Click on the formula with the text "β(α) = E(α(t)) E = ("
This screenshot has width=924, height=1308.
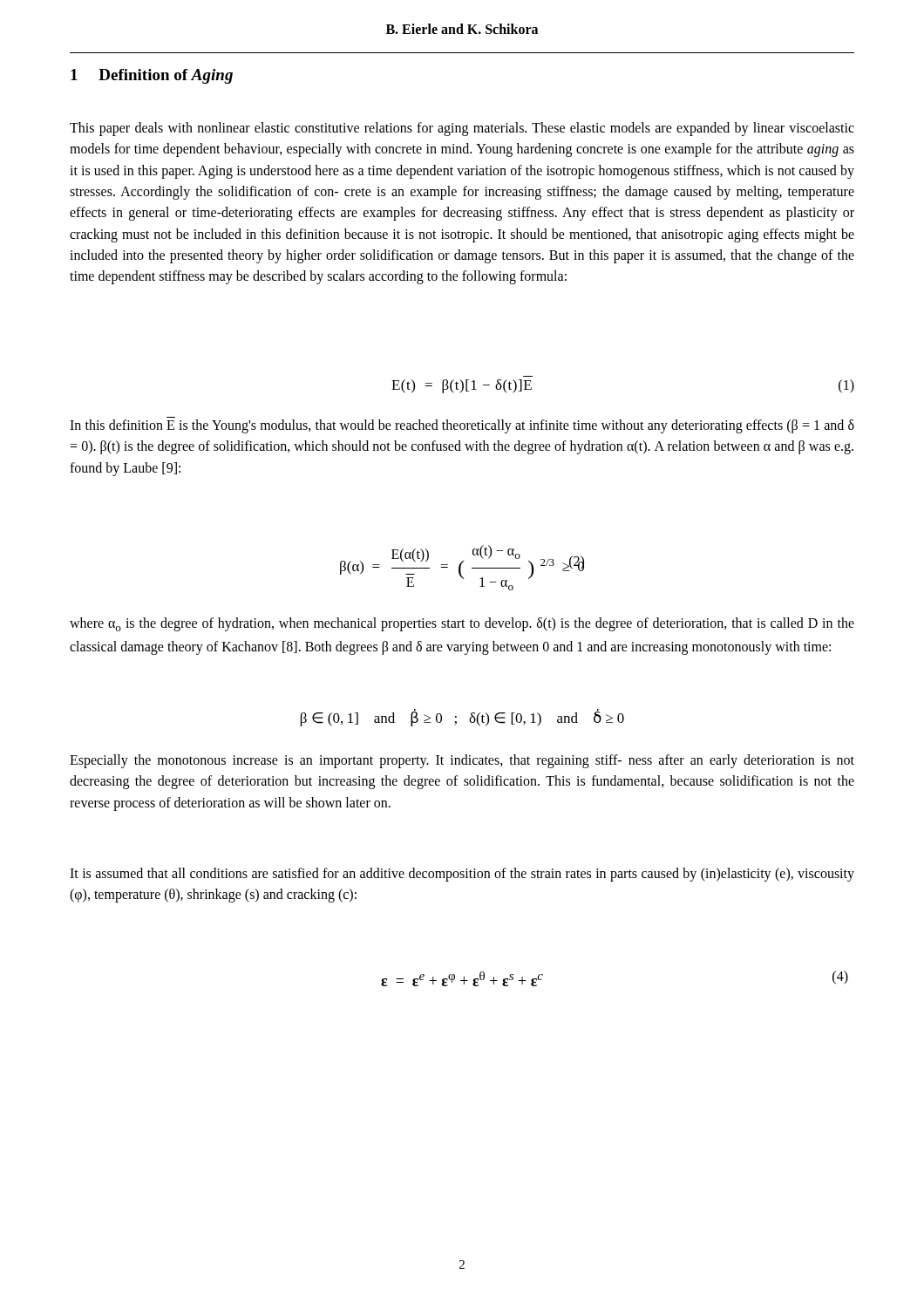[462, 568]
